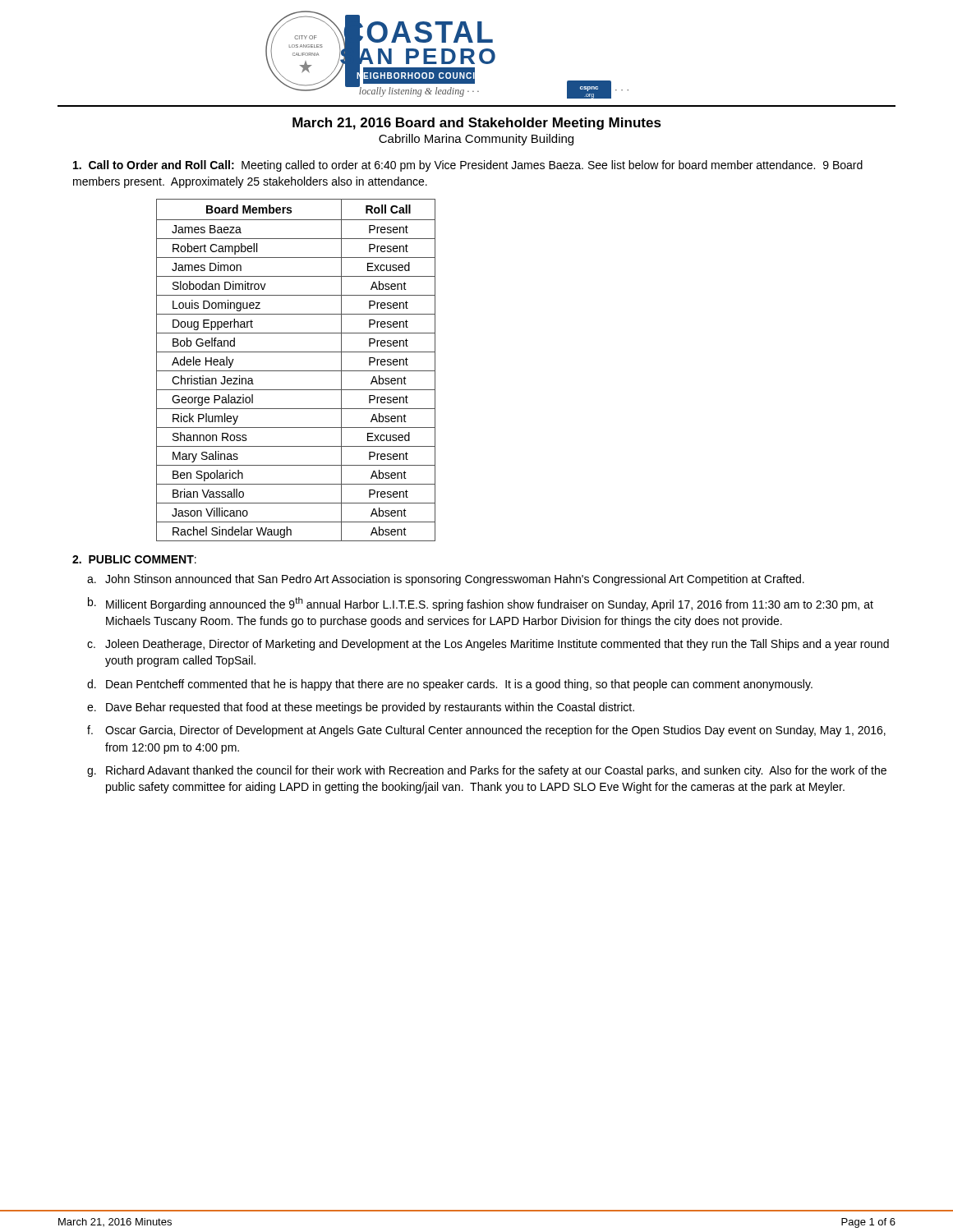Where is the title that starts "March 21, 2016 Board"?
Screen dimensions: 1232x953
(476, 130)
